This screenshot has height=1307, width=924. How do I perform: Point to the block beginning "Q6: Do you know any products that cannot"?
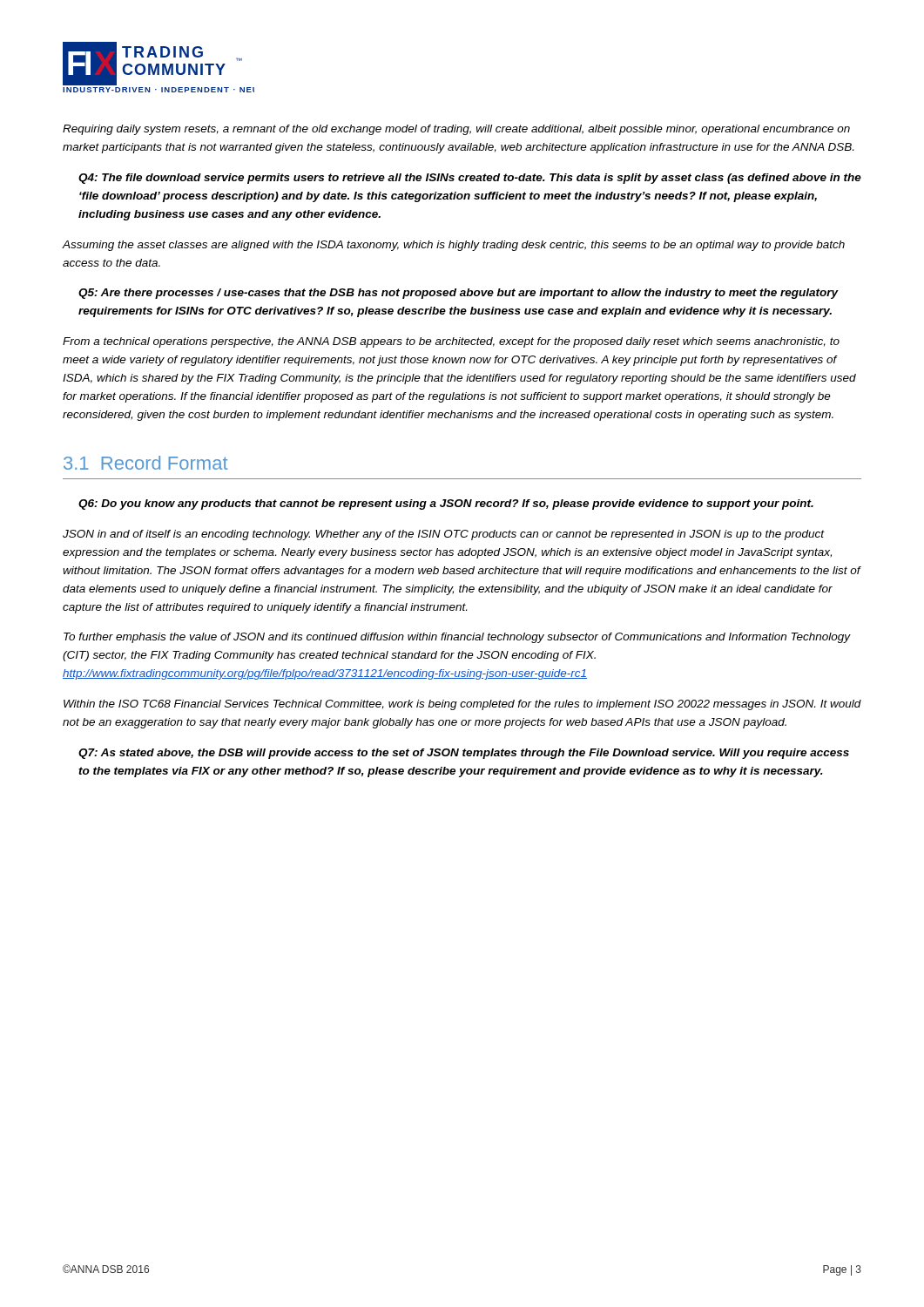tap(446, 503)
